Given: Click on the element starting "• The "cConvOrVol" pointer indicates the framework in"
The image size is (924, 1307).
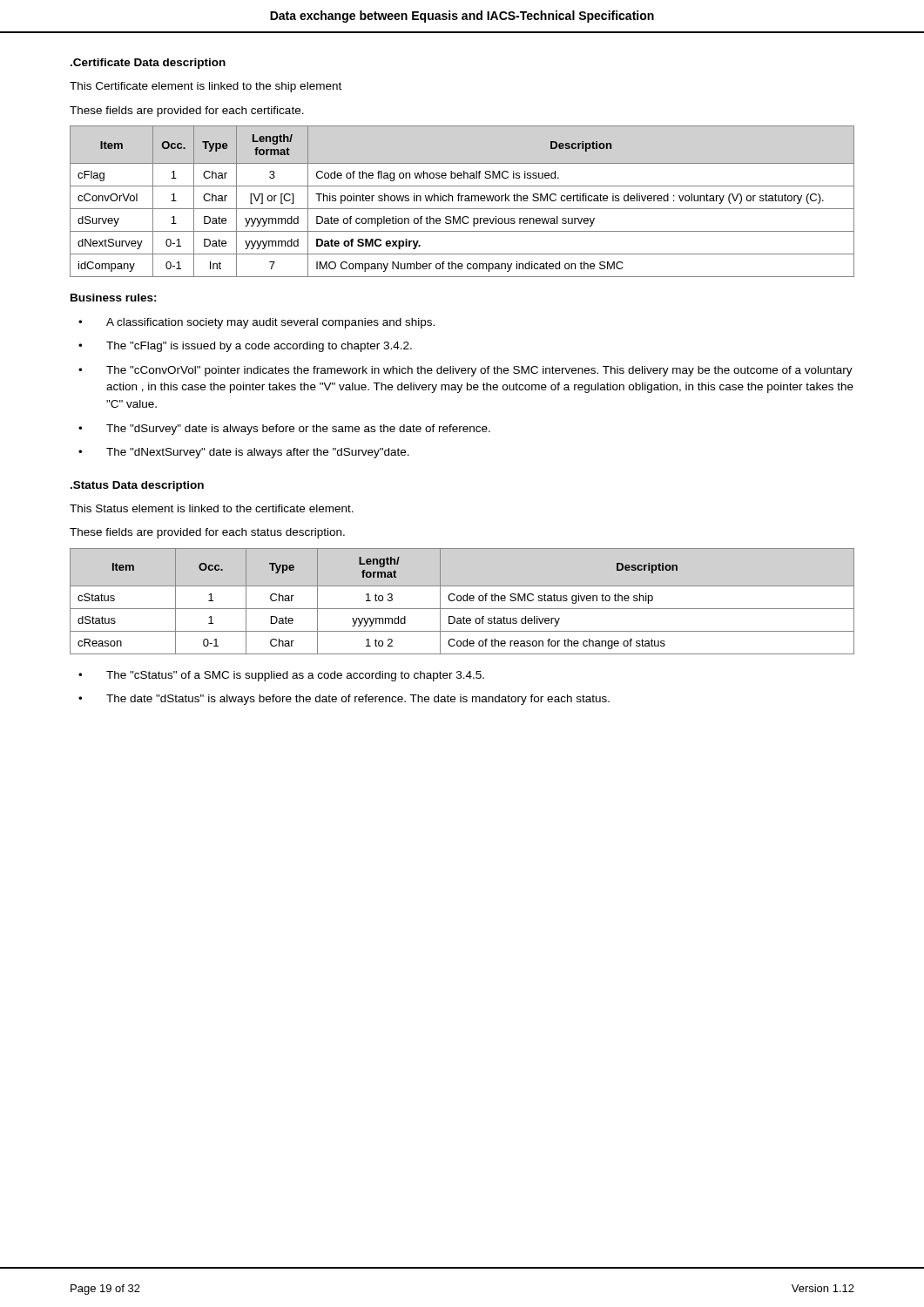Looking at the screenshot, I should click(462, 387).
